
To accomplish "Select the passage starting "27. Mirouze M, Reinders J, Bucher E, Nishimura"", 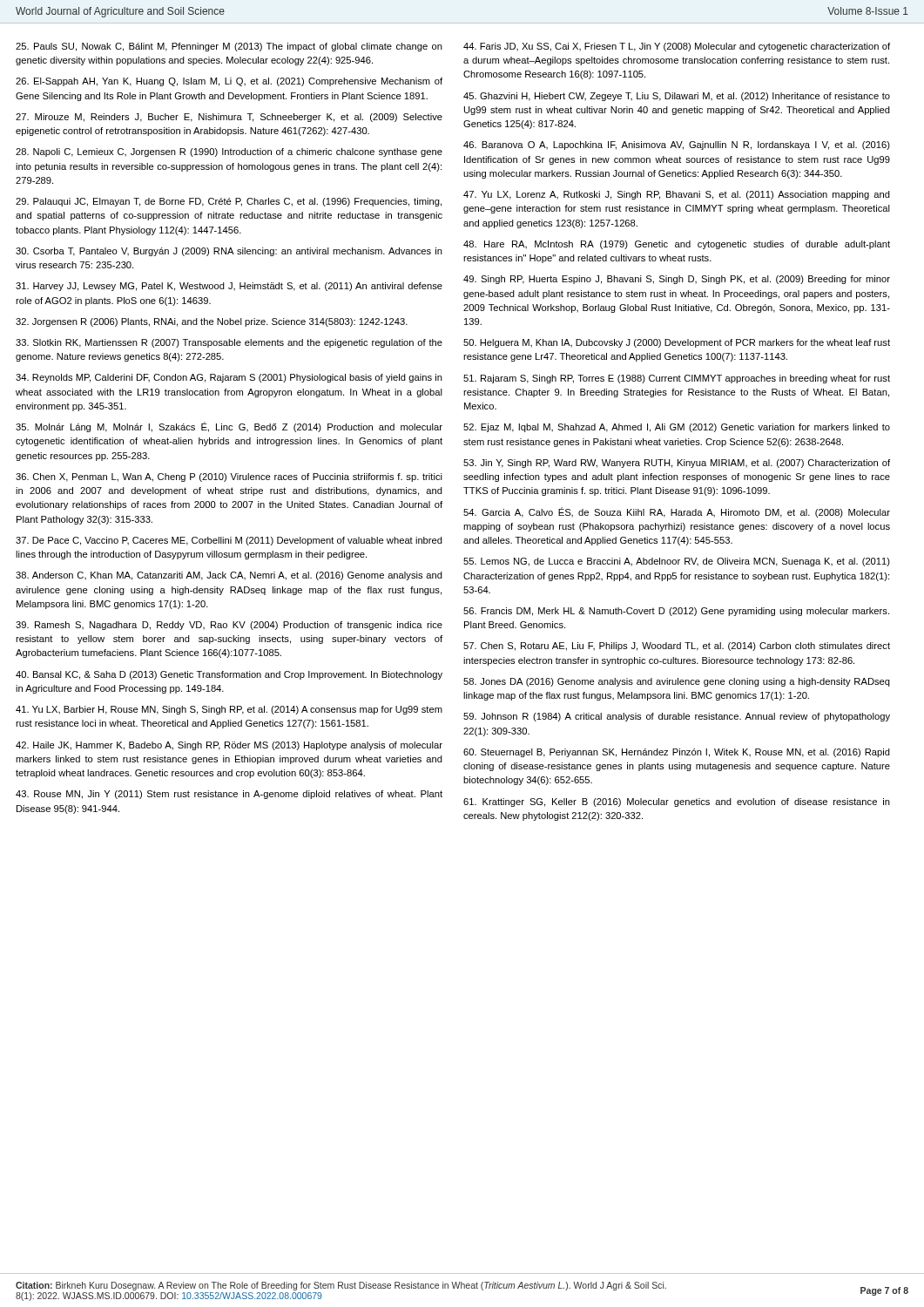I will [x=229, y=124].
